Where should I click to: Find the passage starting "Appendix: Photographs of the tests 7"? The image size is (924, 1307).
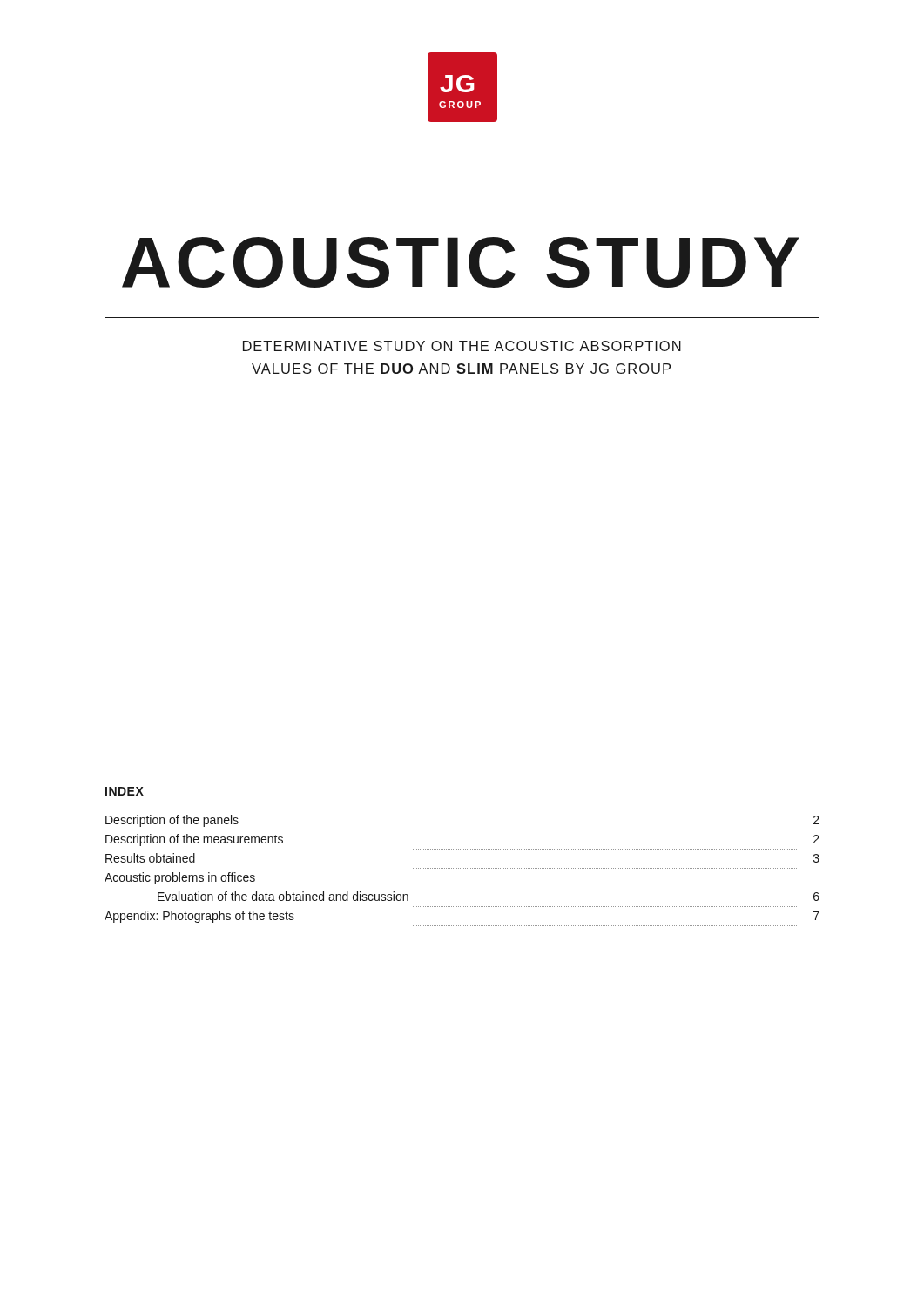[x=462, y=916]
